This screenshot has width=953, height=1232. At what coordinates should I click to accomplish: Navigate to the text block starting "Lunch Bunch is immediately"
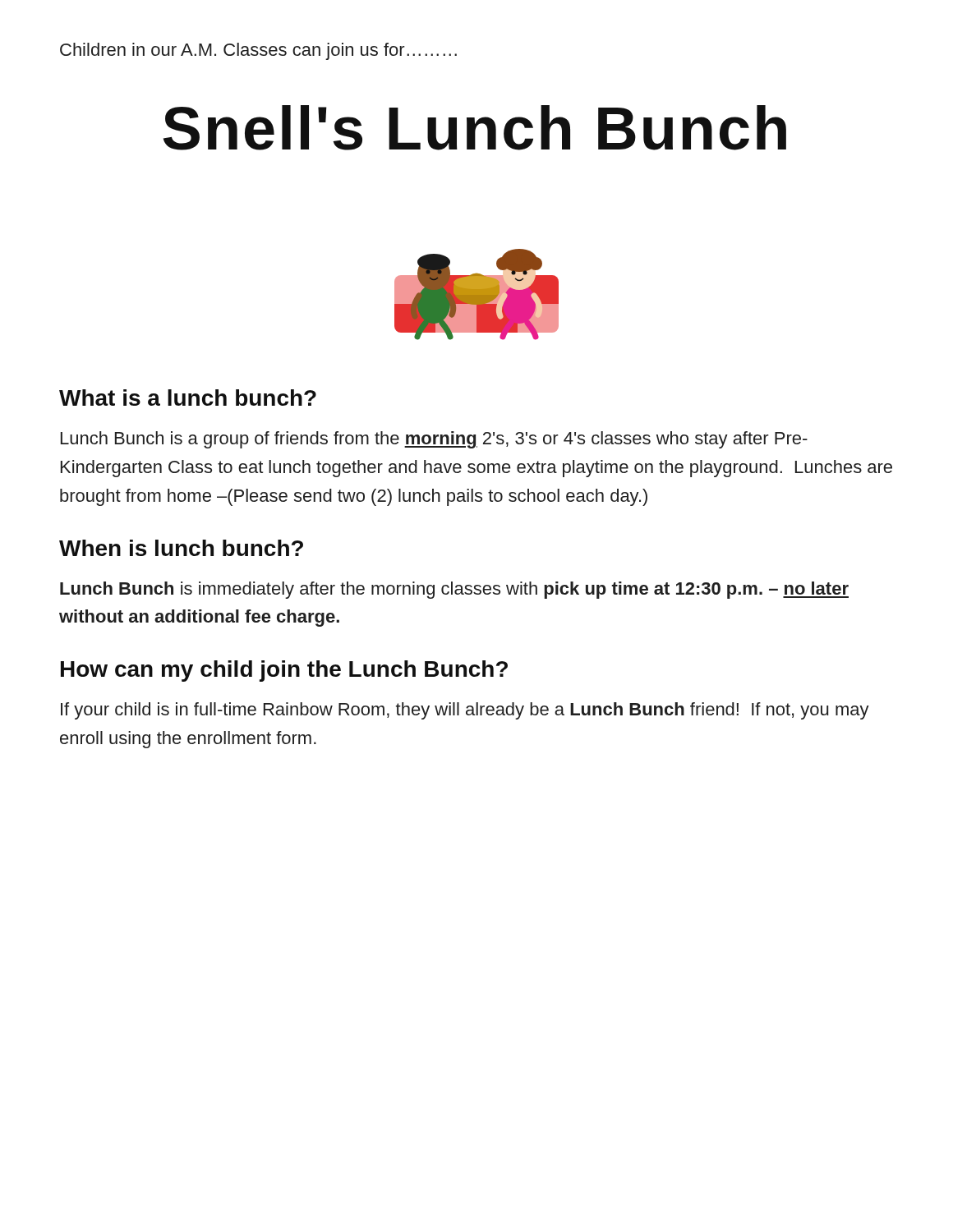(x=454, y=602)
